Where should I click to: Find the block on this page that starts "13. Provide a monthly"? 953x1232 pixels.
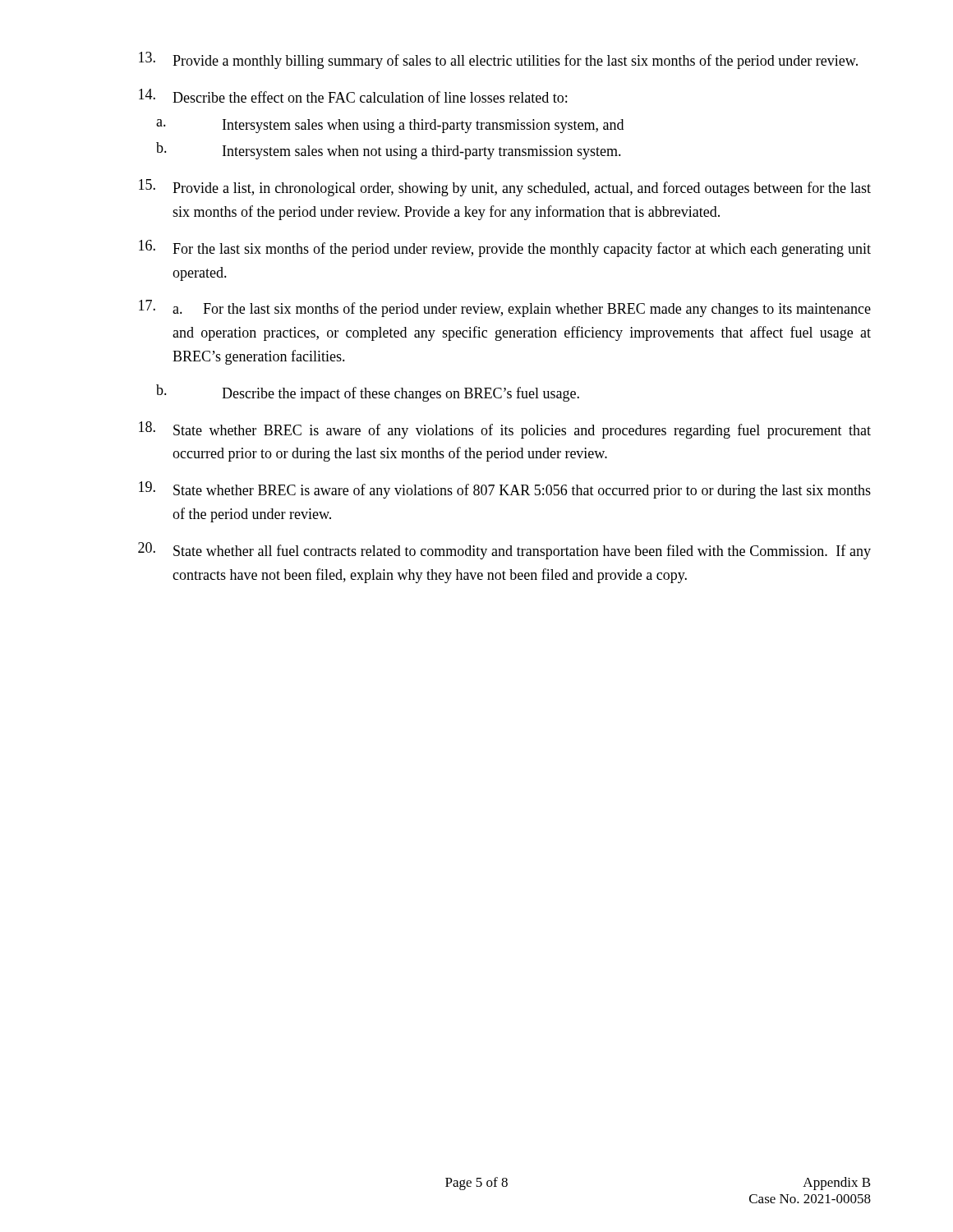point(476,61)
